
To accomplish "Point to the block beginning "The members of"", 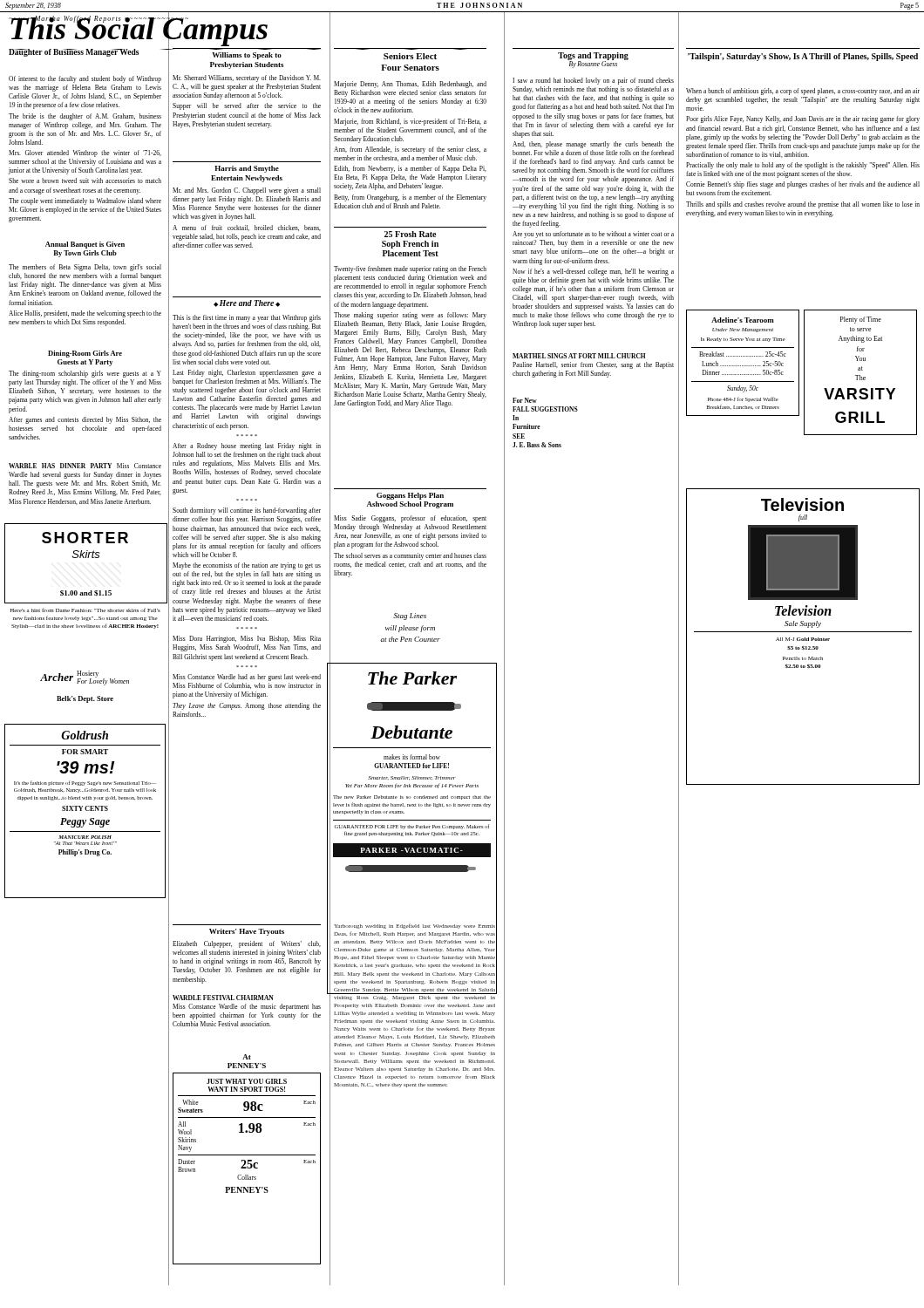I will pos(85,295).
